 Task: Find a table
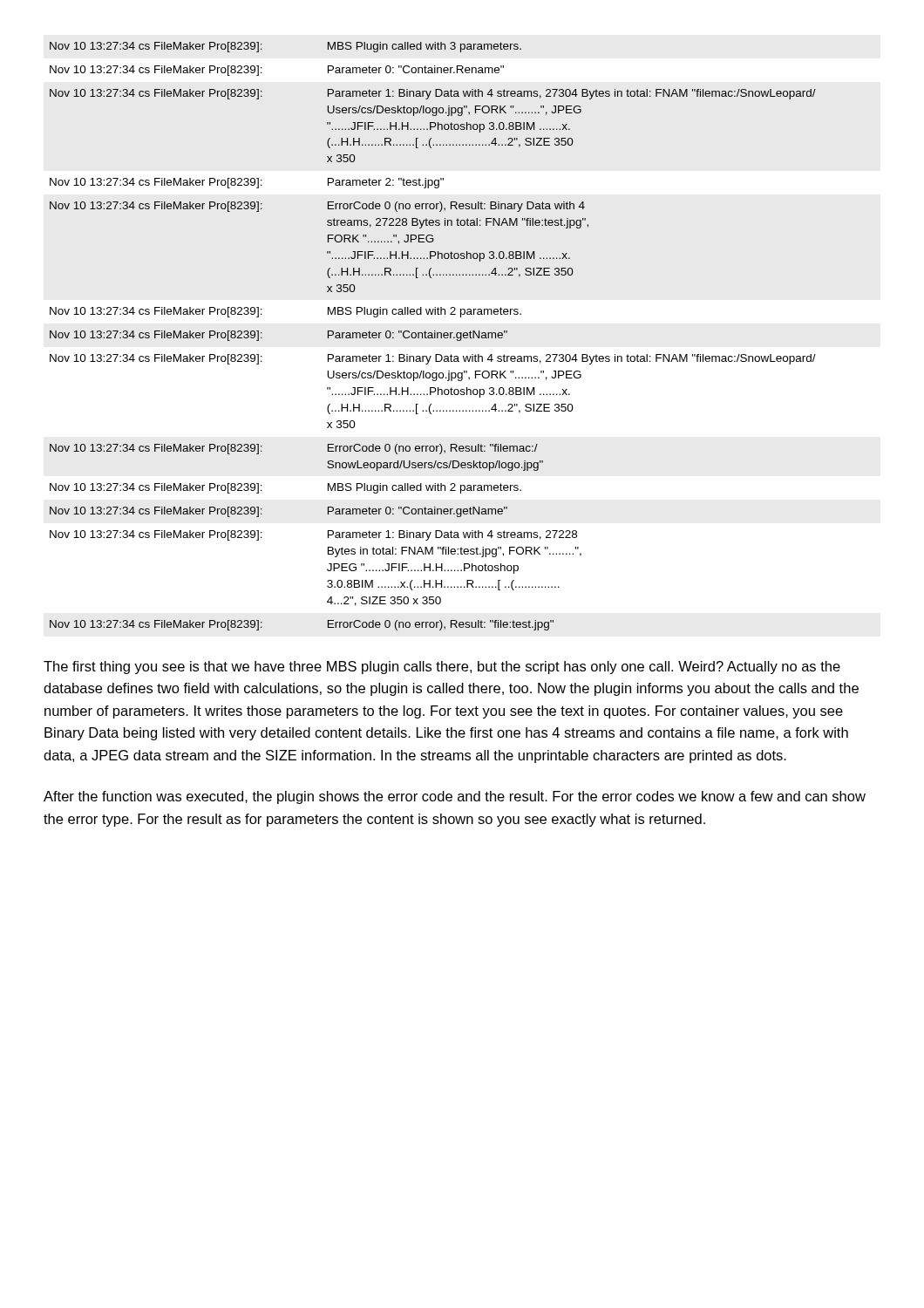(x=462, y=336)
